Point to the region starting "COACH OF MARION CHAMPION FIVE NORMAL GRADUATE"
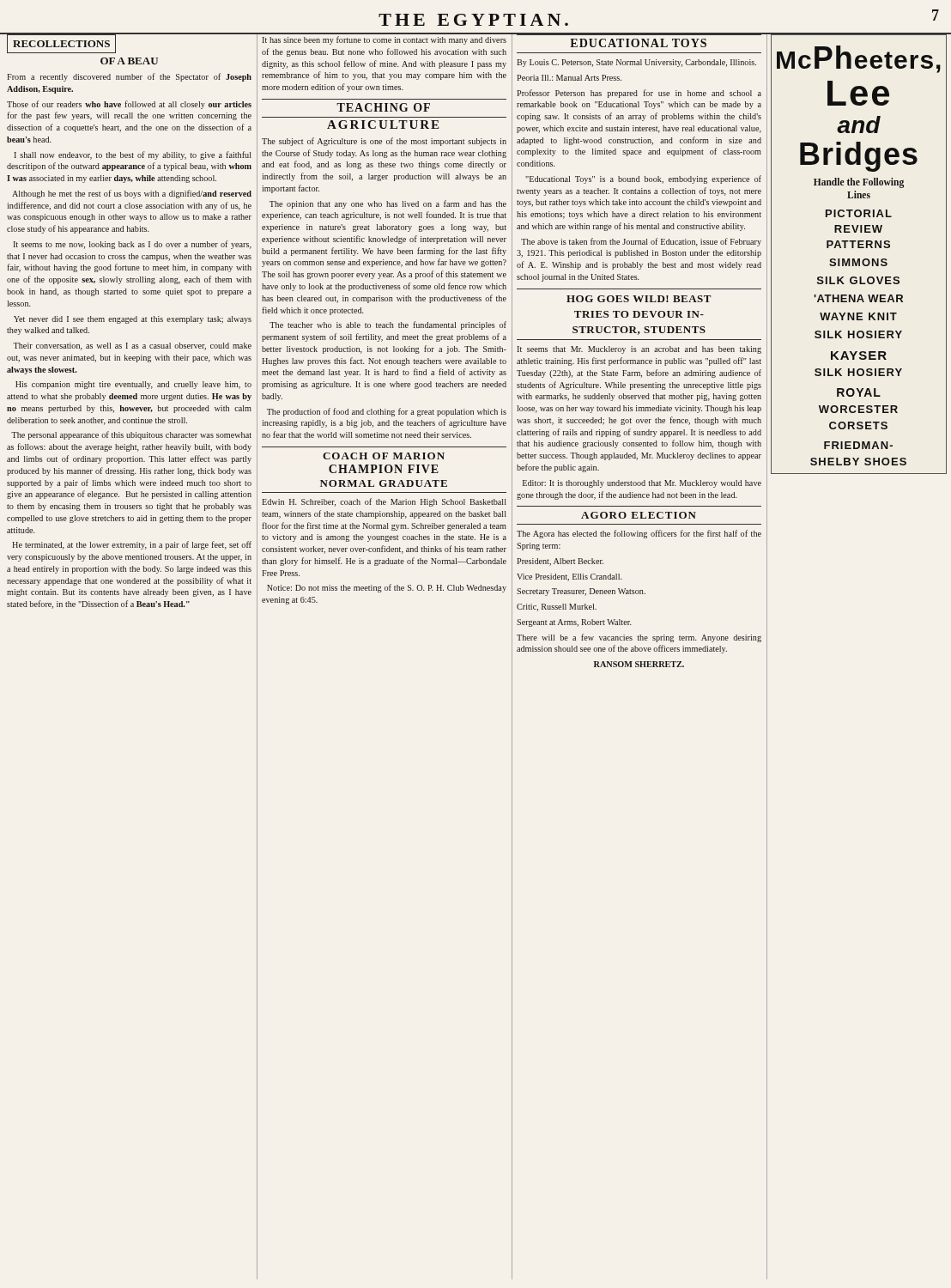The height and width of the screenshot is (1288, 951). tap(384, 470)
